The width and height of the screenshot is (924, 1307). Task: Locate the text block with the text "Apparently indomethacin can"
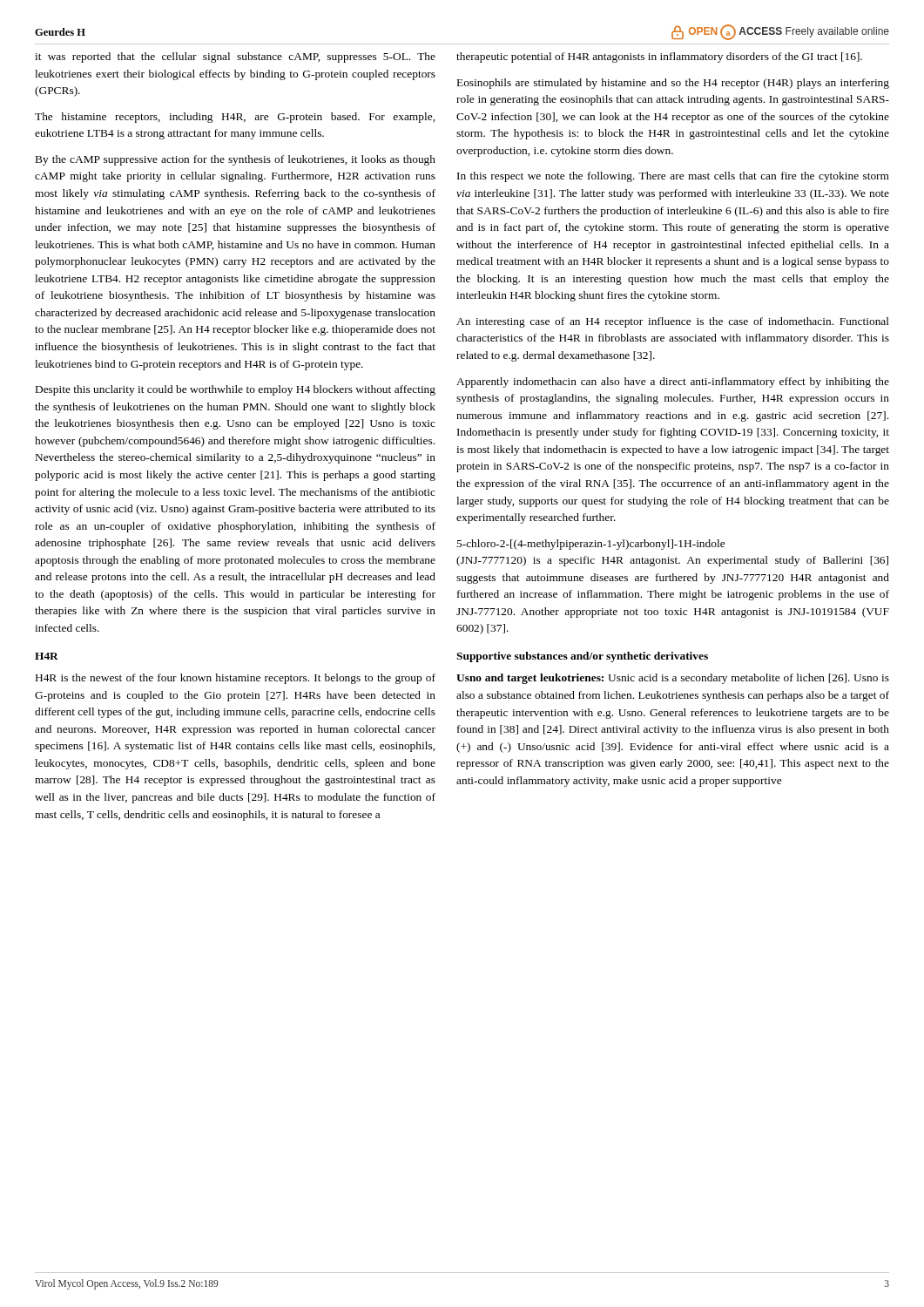673,449
